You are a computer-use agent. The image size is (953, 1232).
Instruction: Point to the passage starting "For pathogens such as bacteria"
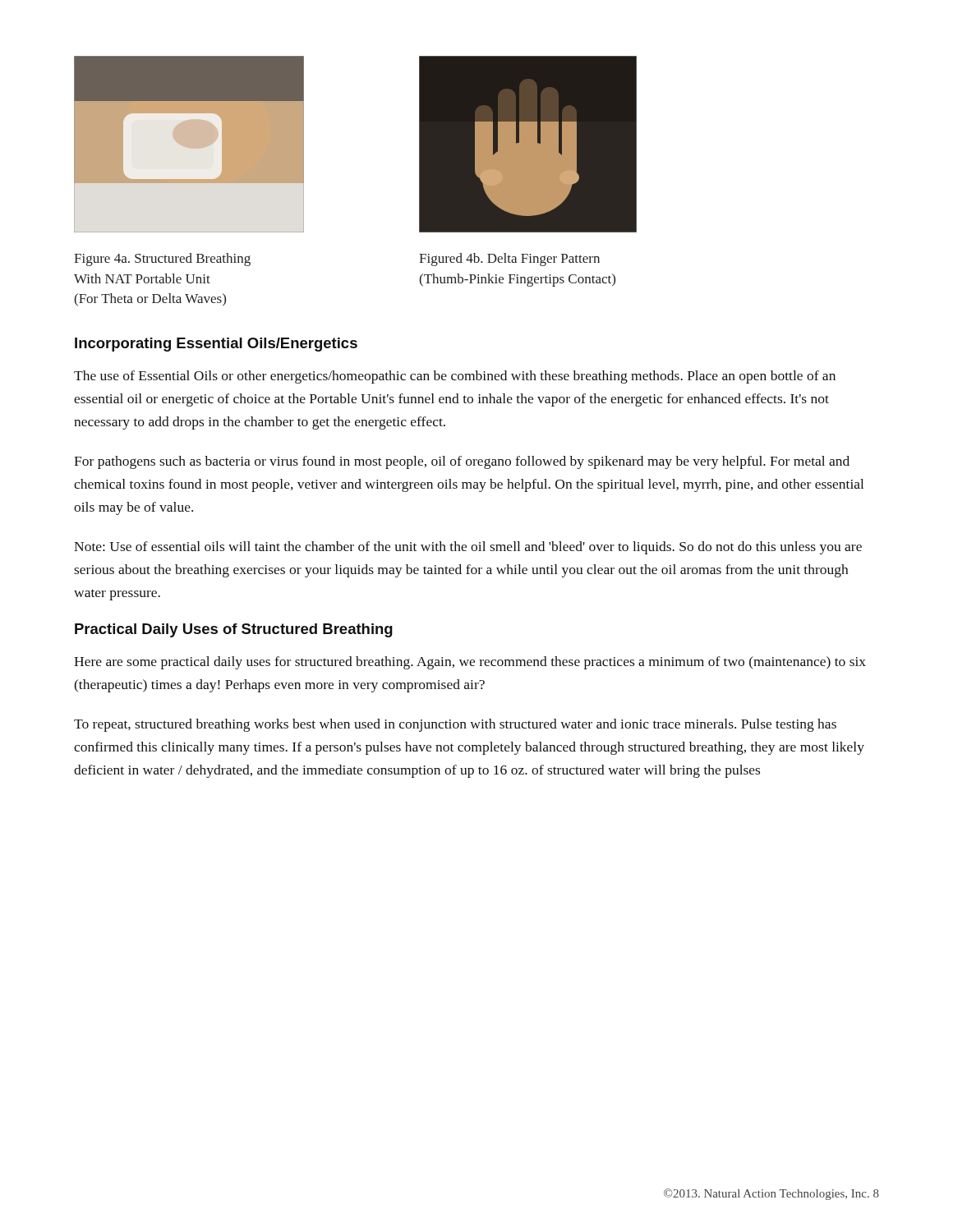(469, 484)
